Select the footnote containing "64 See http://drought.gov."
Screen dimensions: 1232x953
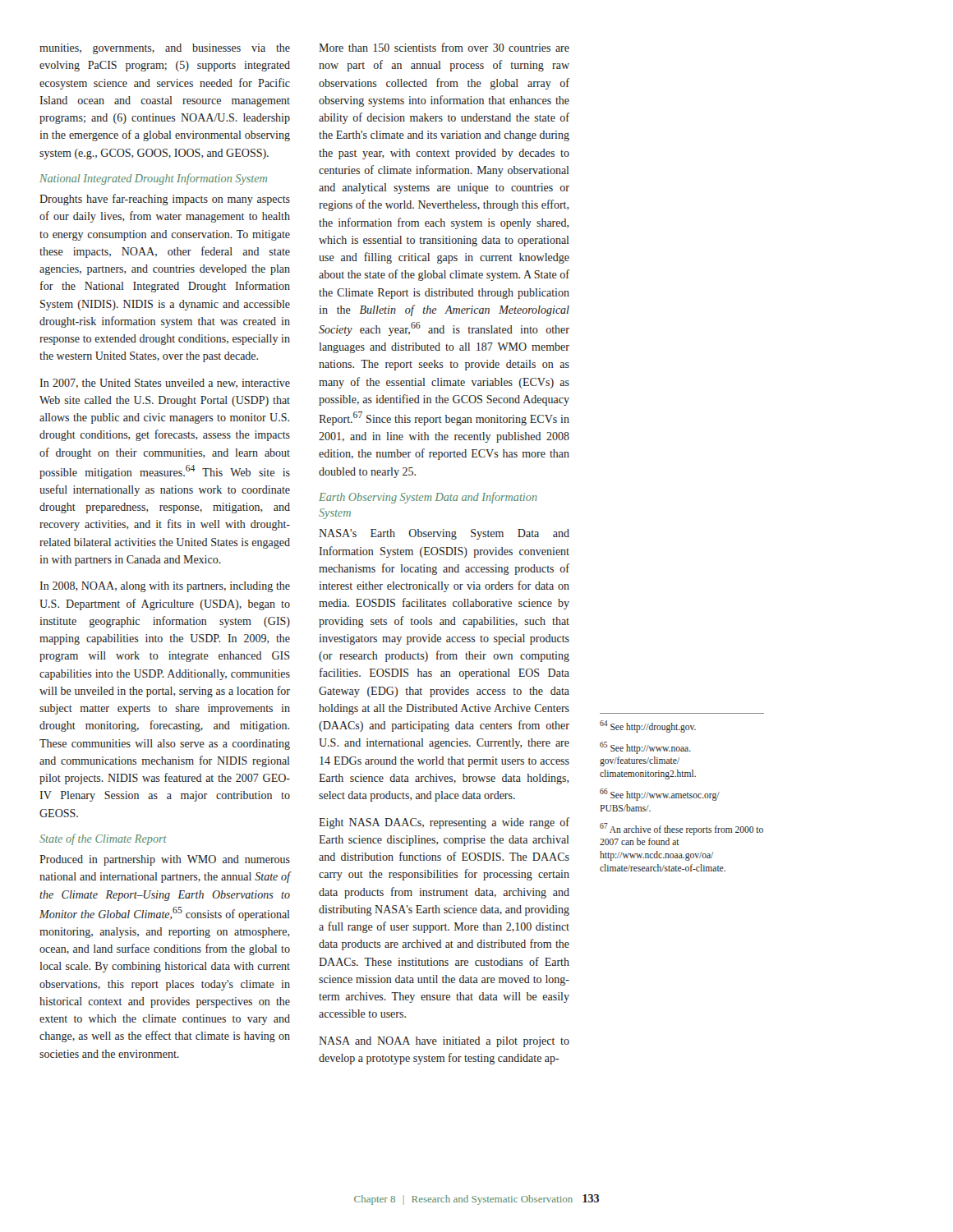[648, 725]
